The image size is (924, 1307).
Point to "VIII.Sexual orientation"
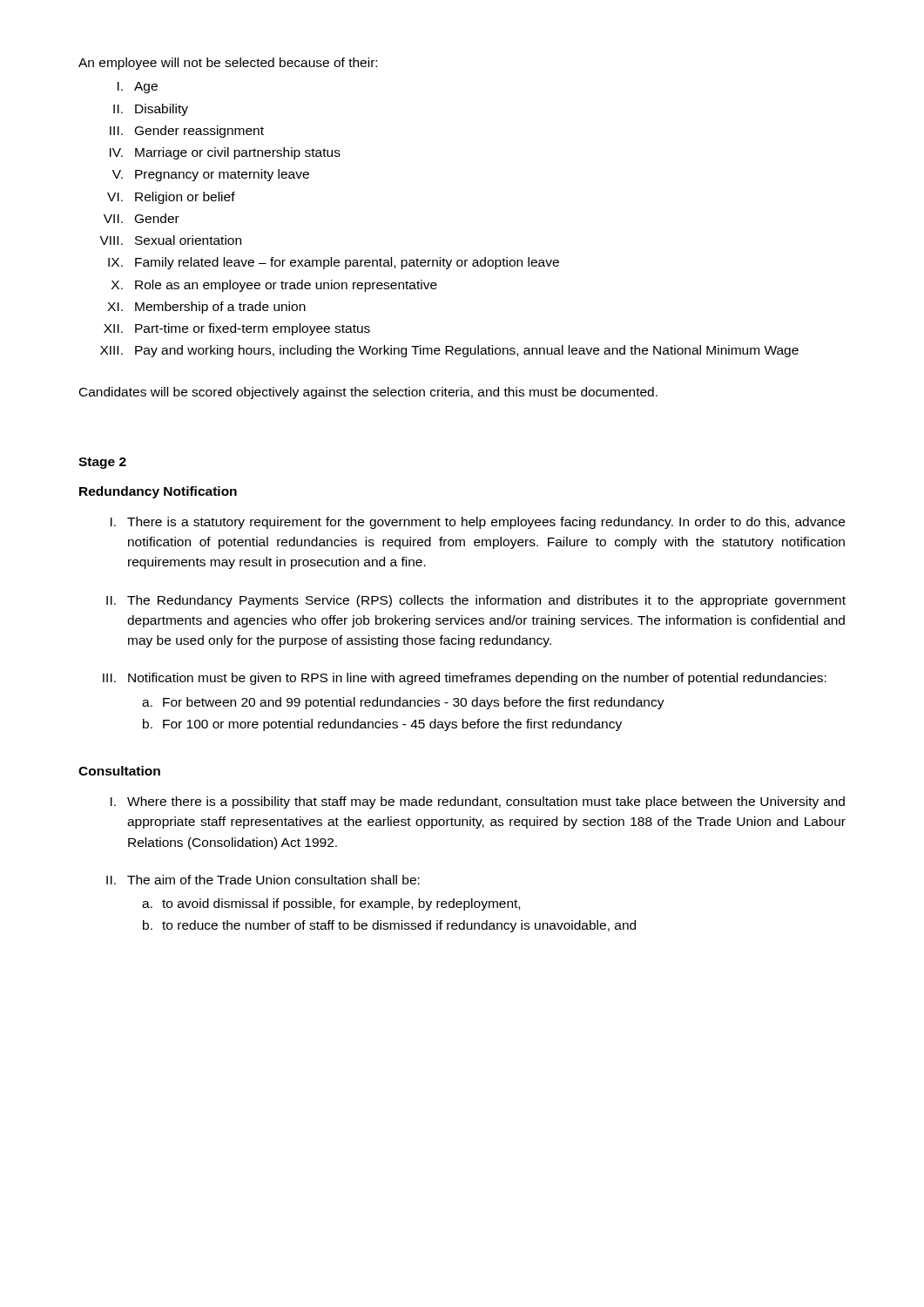[x=170, y=240]
